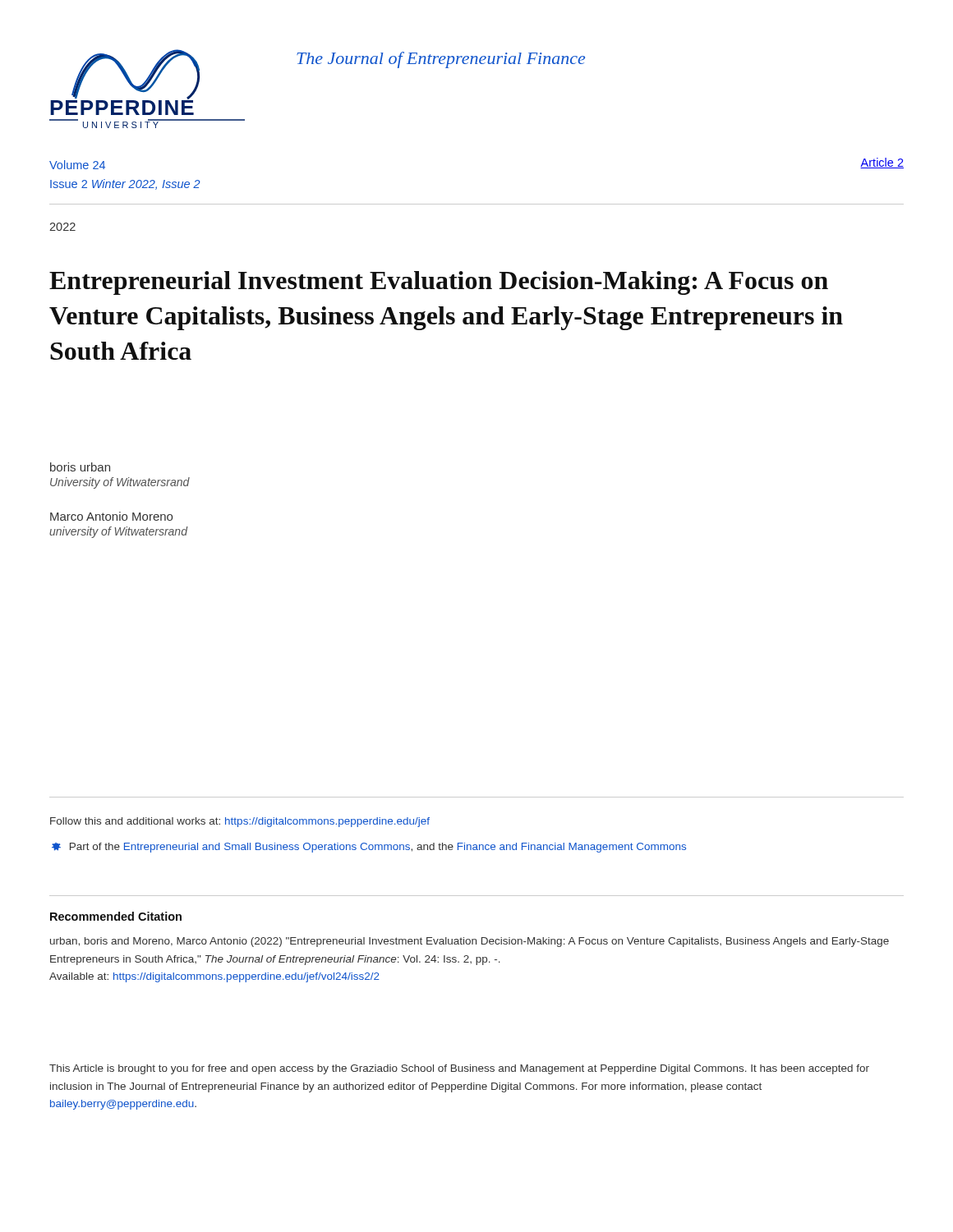
Task: Select the title with the text "Entrepreneurial Investment Evaluation"
Action: coord(476,316)
